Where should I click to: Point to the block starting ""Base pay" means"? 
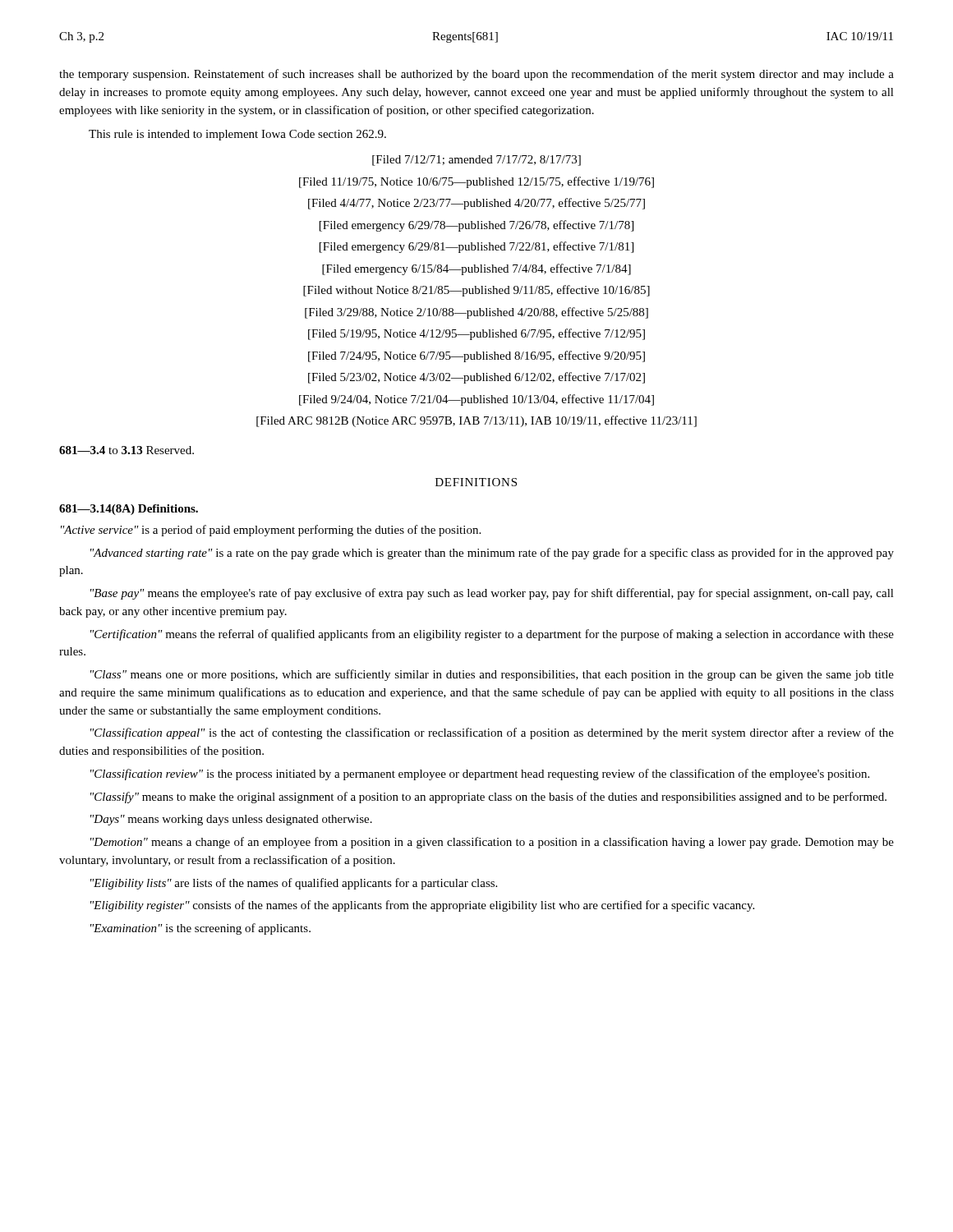[x=476, y=603]
